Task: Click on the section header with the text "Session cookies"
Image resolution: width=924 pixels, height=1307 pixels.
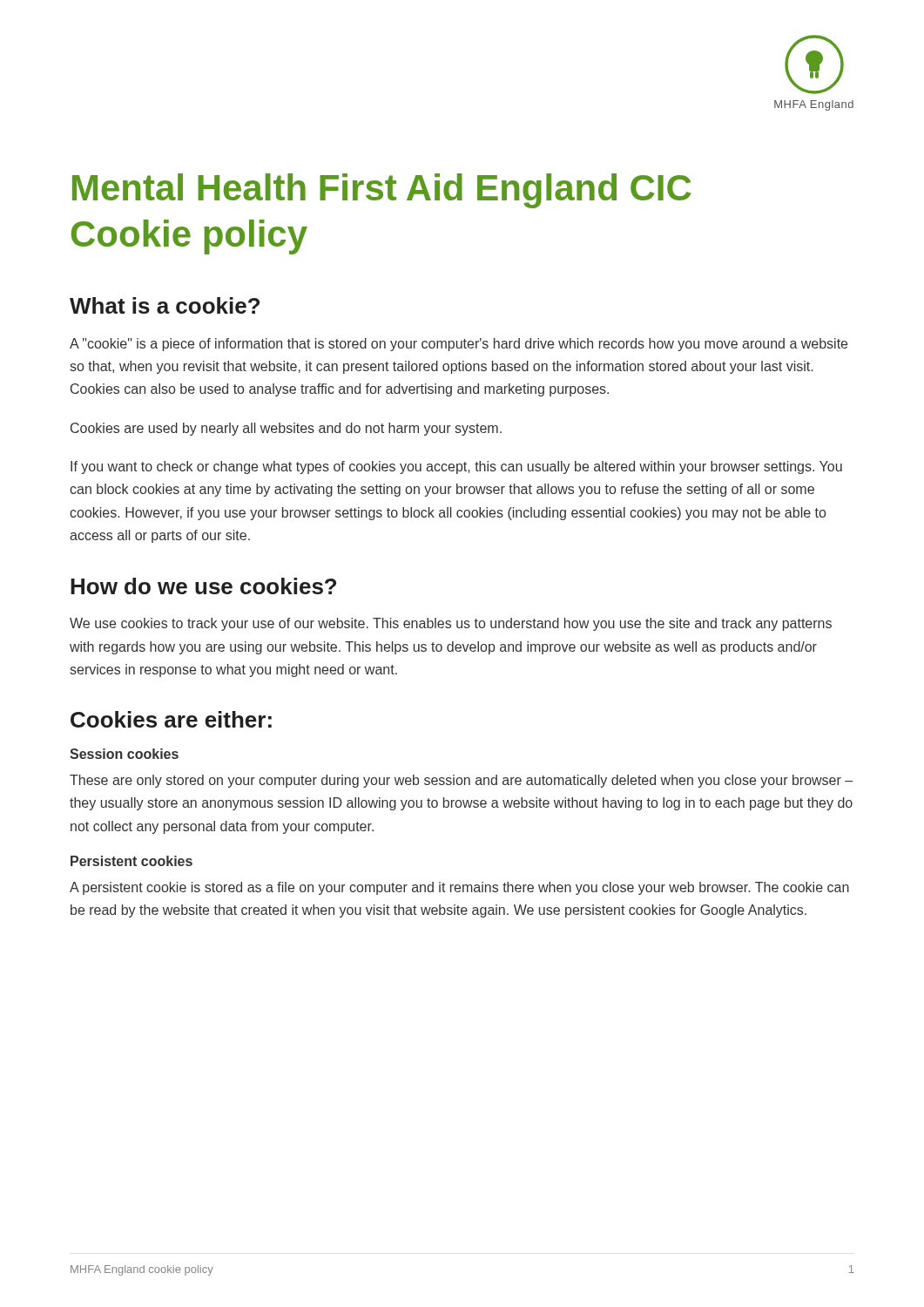Action: (124, 754)
